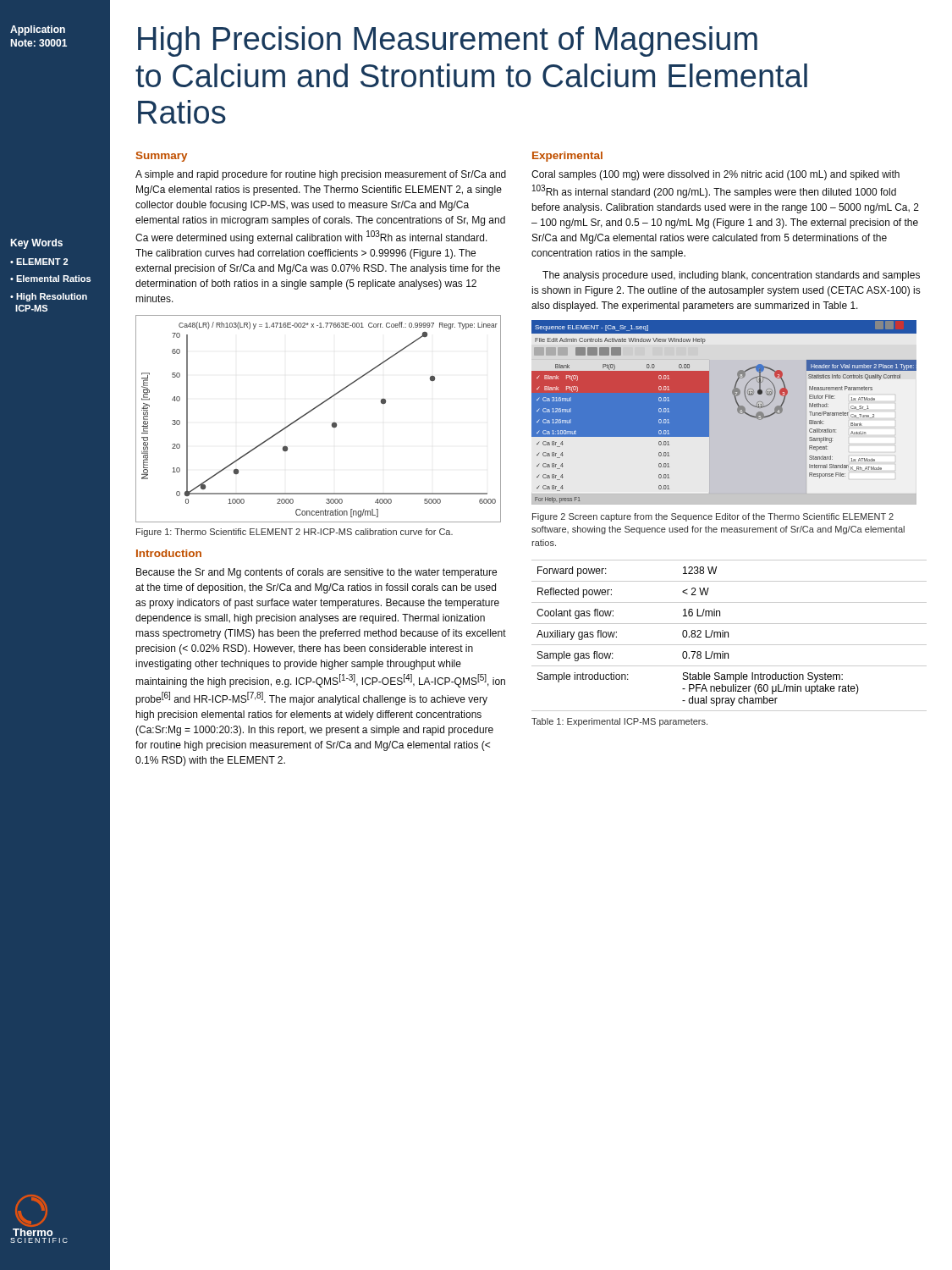Click on the screenshot
This screenshot has height=1270, width=952.
point(729,414)
